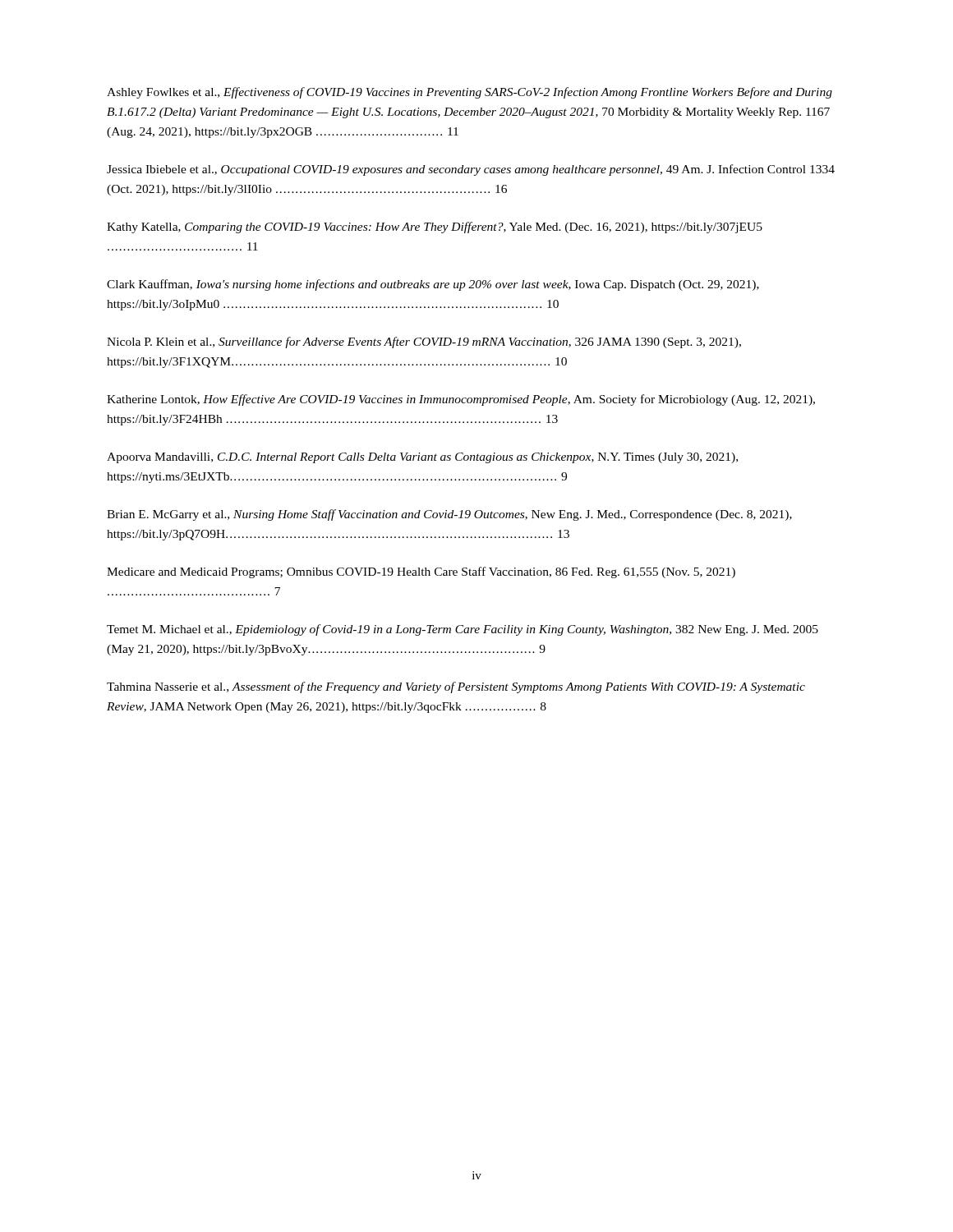This screenshot has height=1232, width=953.
Task: Point to the block starting "Nicola P. Klein et al., Surveillance"
Action: 476,352
